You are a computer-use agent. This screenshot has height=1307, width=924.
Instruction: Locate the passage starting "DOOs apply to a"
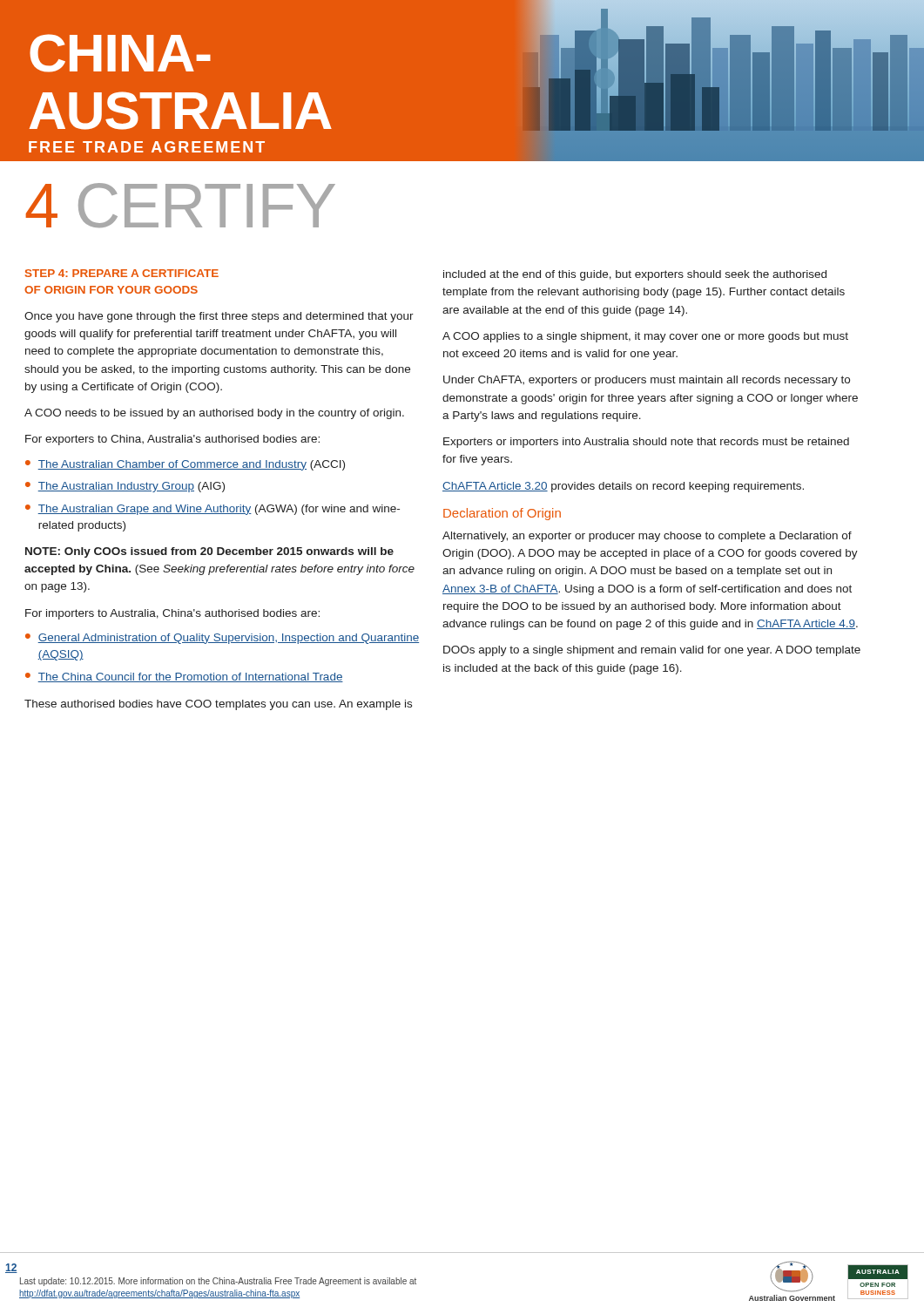click(652, 659)
